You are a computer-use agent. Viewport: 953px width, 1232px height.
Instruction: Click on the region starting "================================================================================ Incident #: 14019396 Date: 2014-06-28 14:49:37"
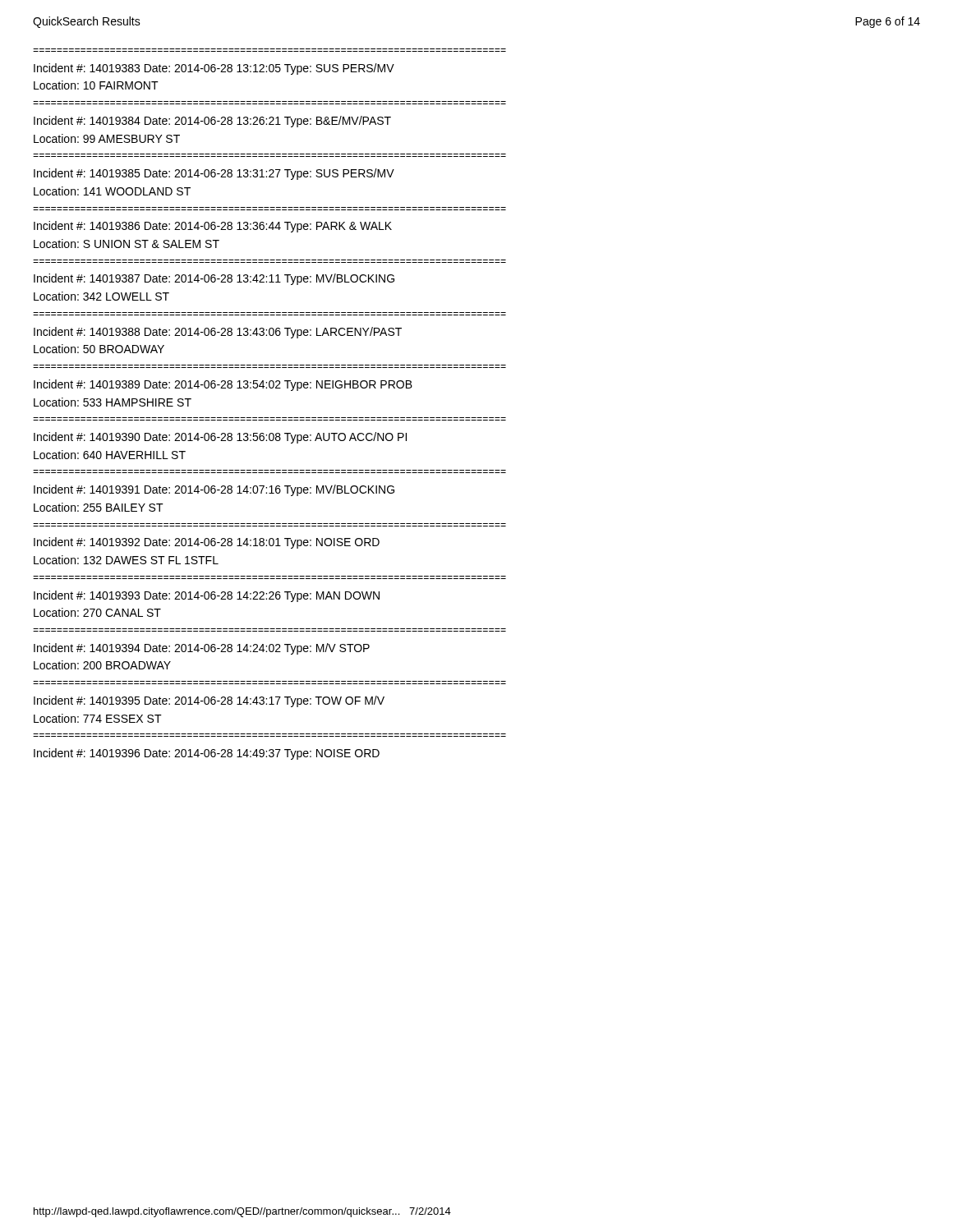tap(476, 746)
